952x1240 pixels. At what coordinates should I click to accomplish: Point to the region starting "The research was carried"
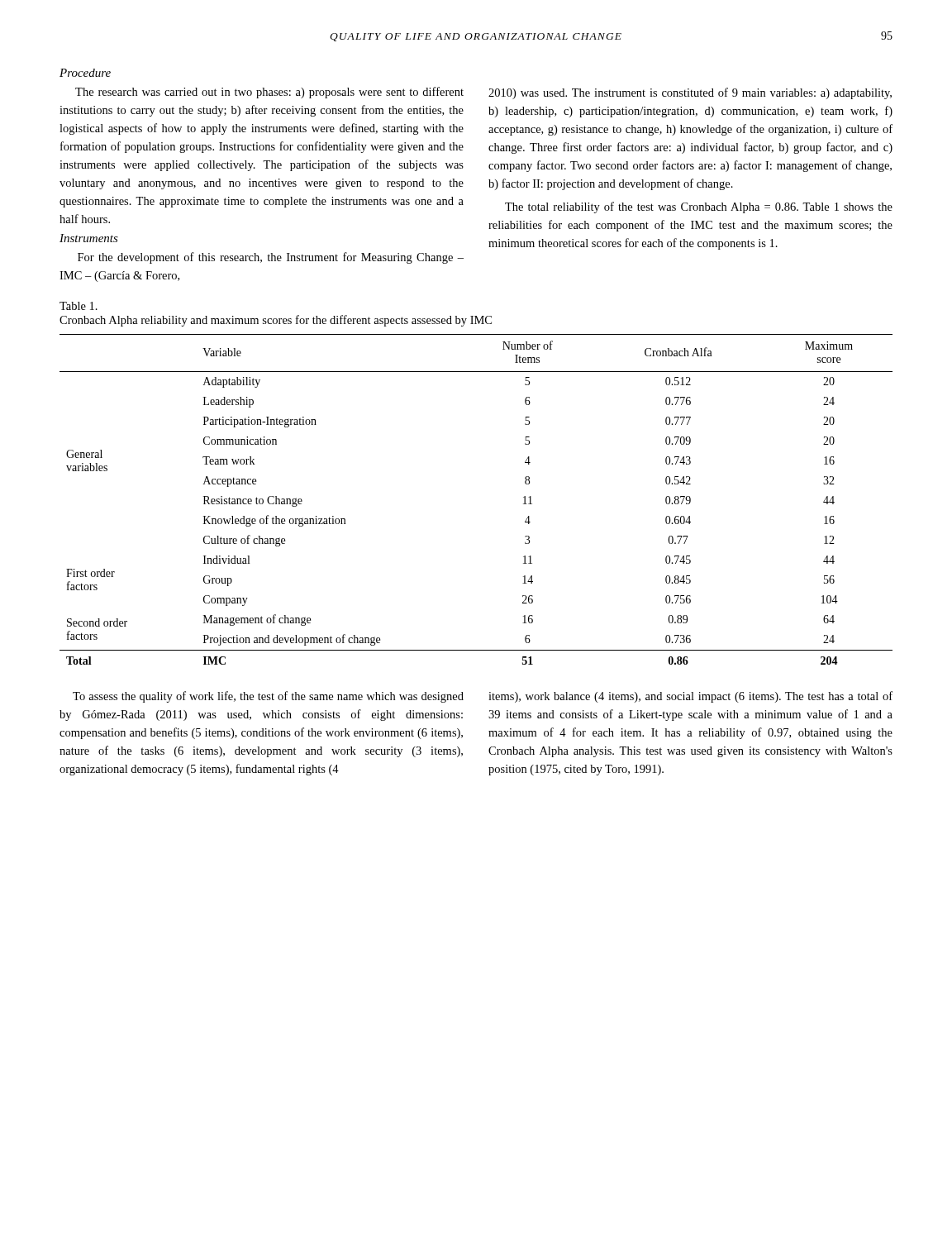point(262,155)
